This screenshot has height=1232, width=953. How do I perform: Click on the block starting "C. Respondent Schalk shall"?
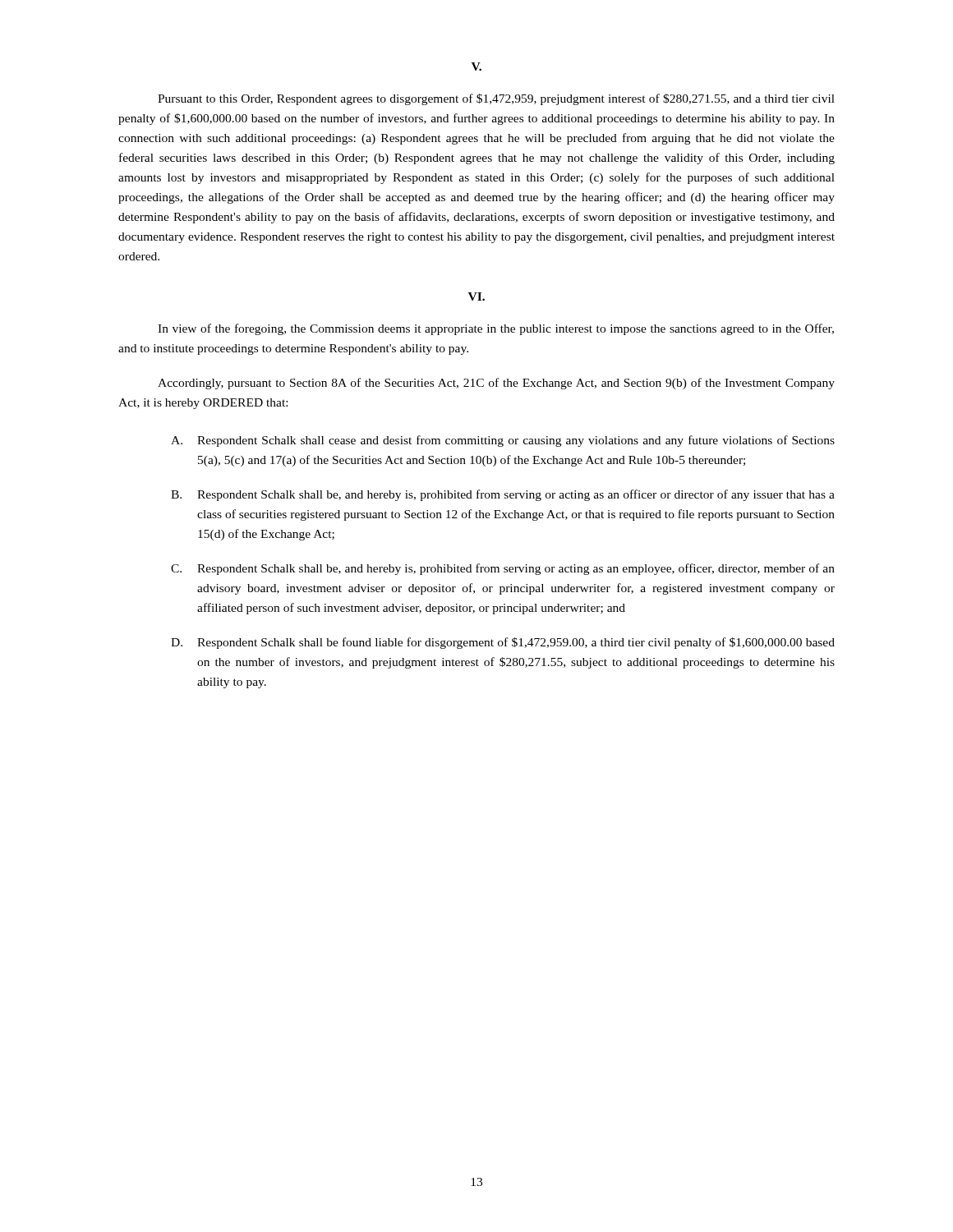point(503,588)
